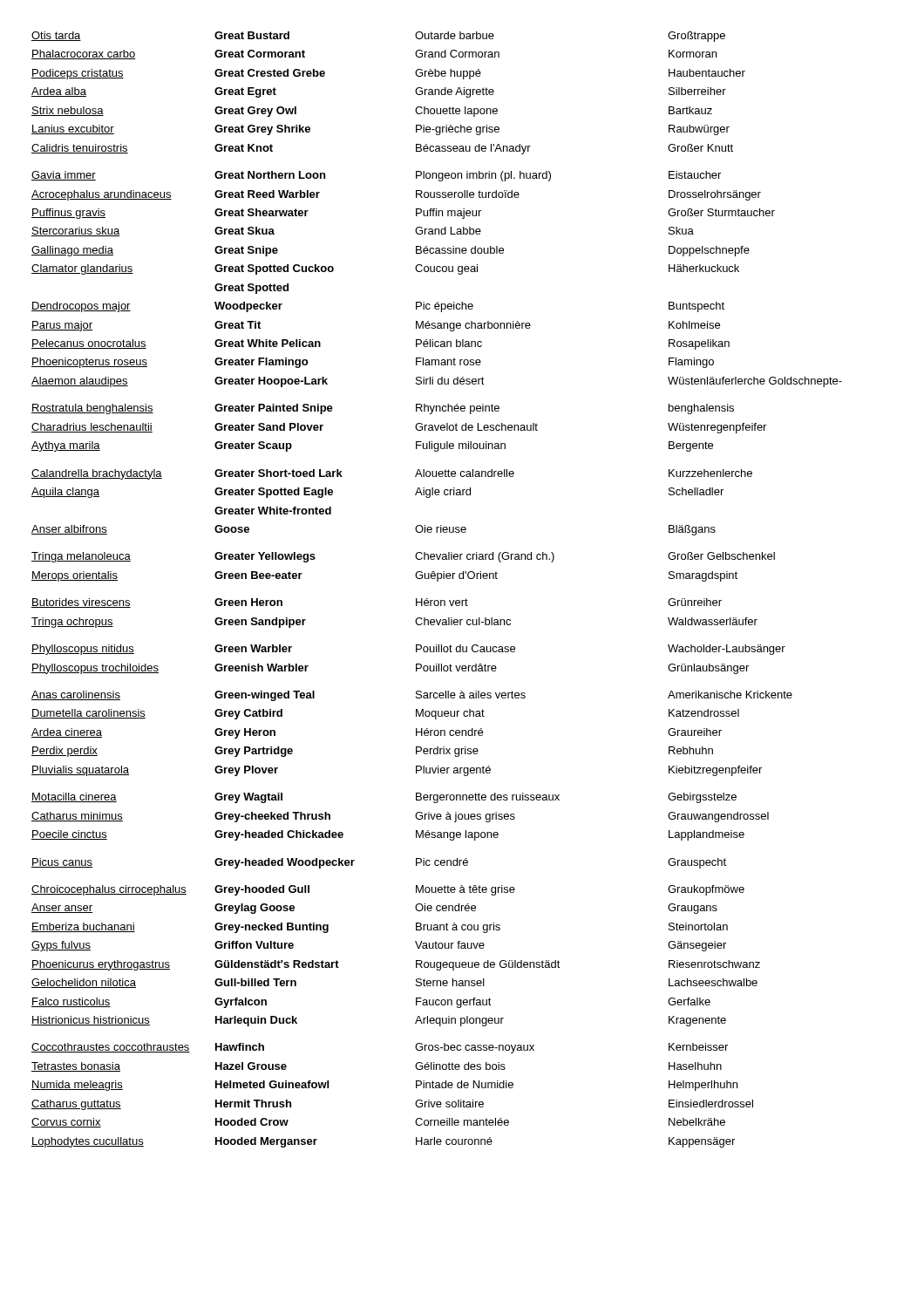Find "Falco rusticolus" on this page

(x=71, y=1001)
